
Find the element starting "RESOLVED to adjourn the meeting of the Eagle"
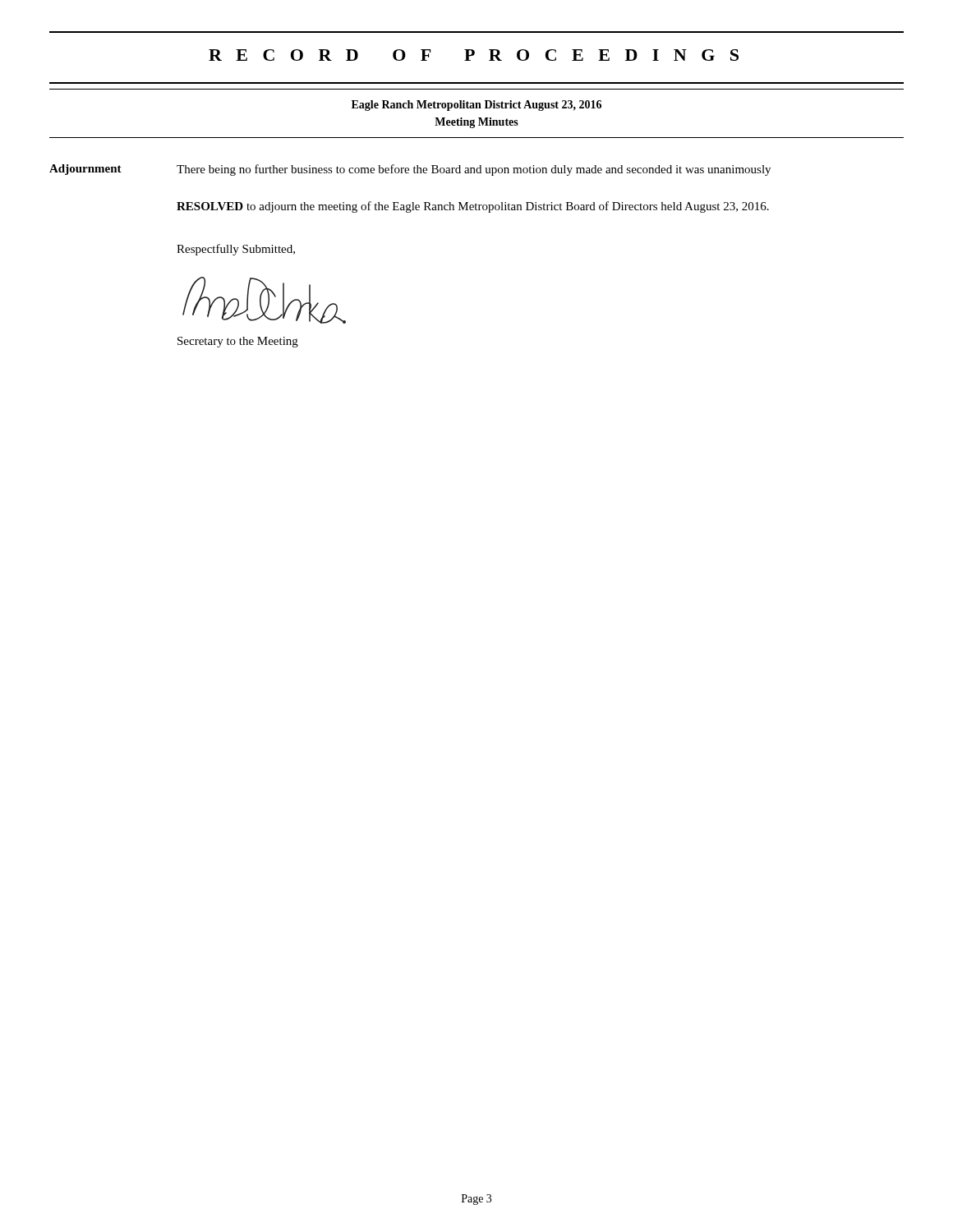tap(473, 206)
